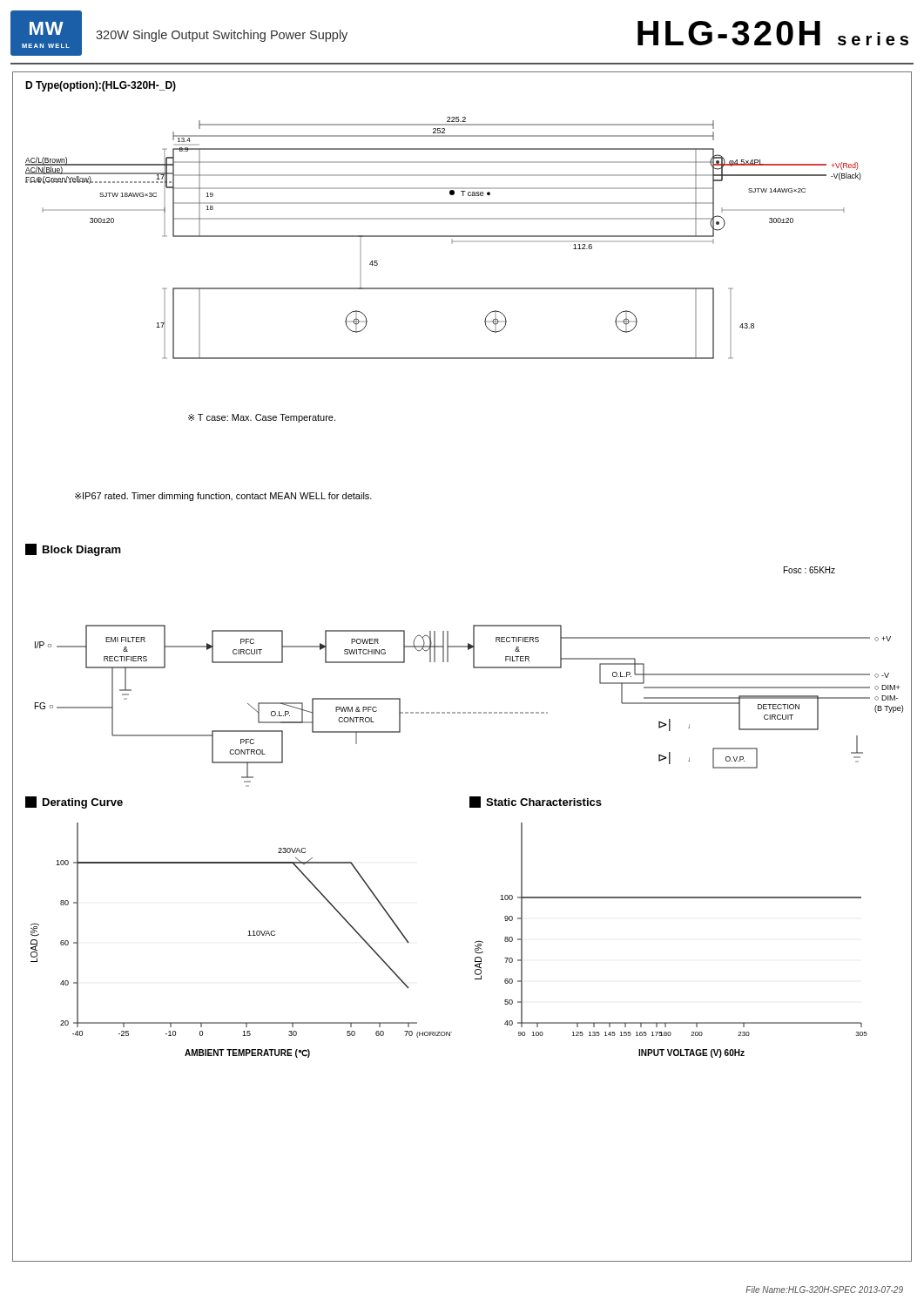Viewport: 924px width, 1307px height.
Task: Select the text starting "※IP67 rated. Timer dimming function, contact"
Action: click(223, 496)
